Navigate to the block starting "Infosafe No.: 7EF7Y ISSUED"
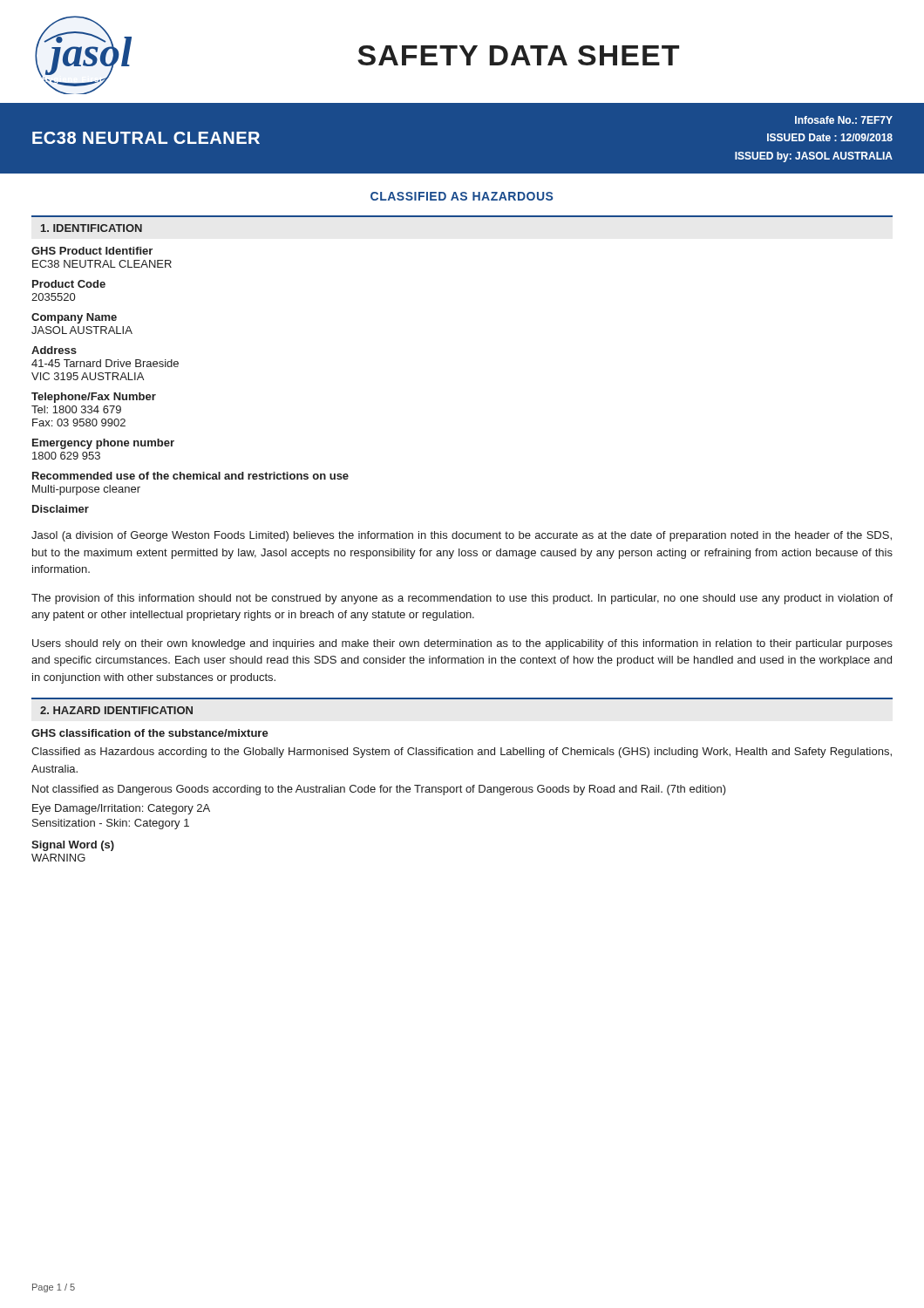Screen dimensions: 1308x924 click(814, 138)
